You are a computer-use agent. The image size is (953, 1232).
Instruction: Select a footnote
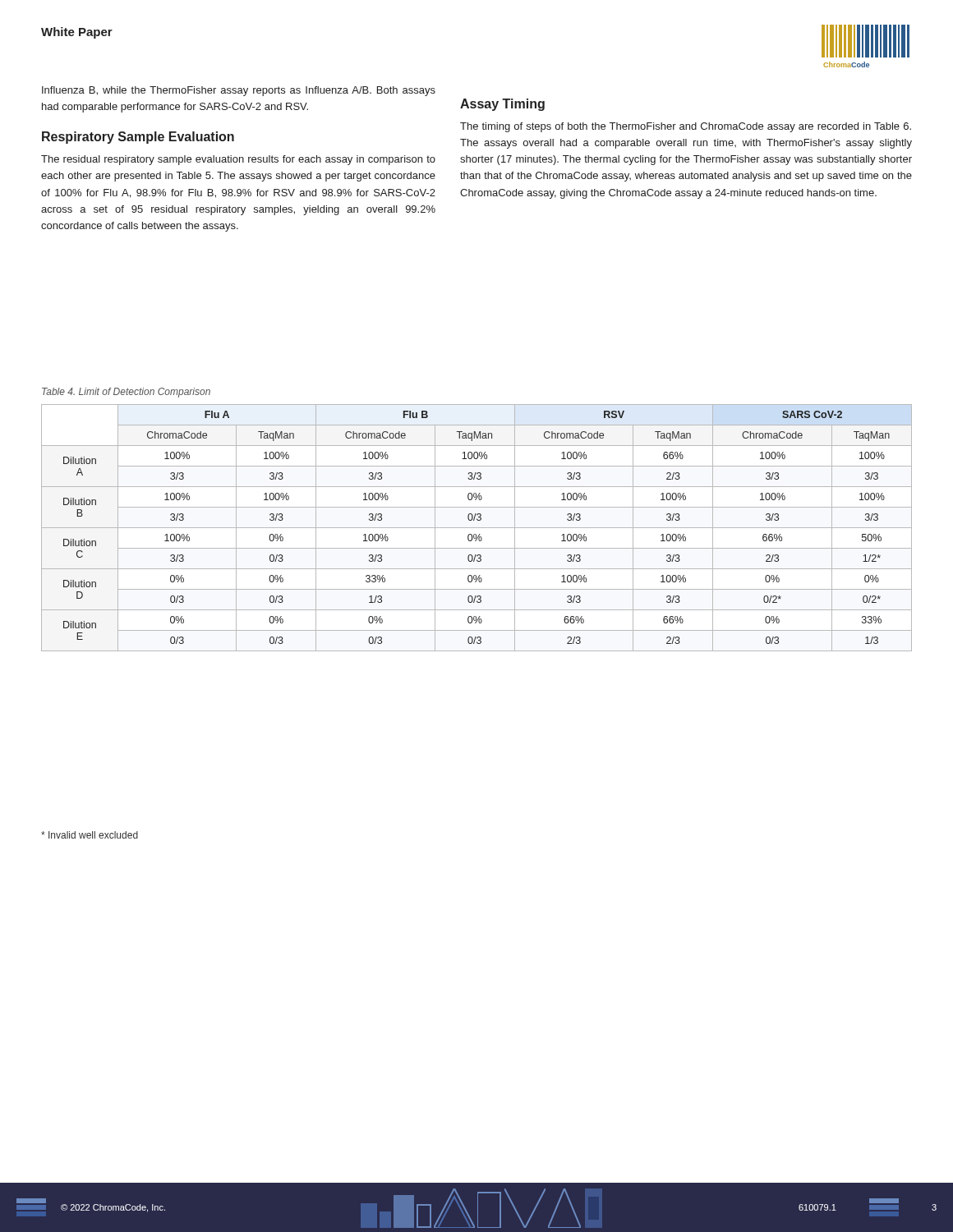(x=90, y=835)
